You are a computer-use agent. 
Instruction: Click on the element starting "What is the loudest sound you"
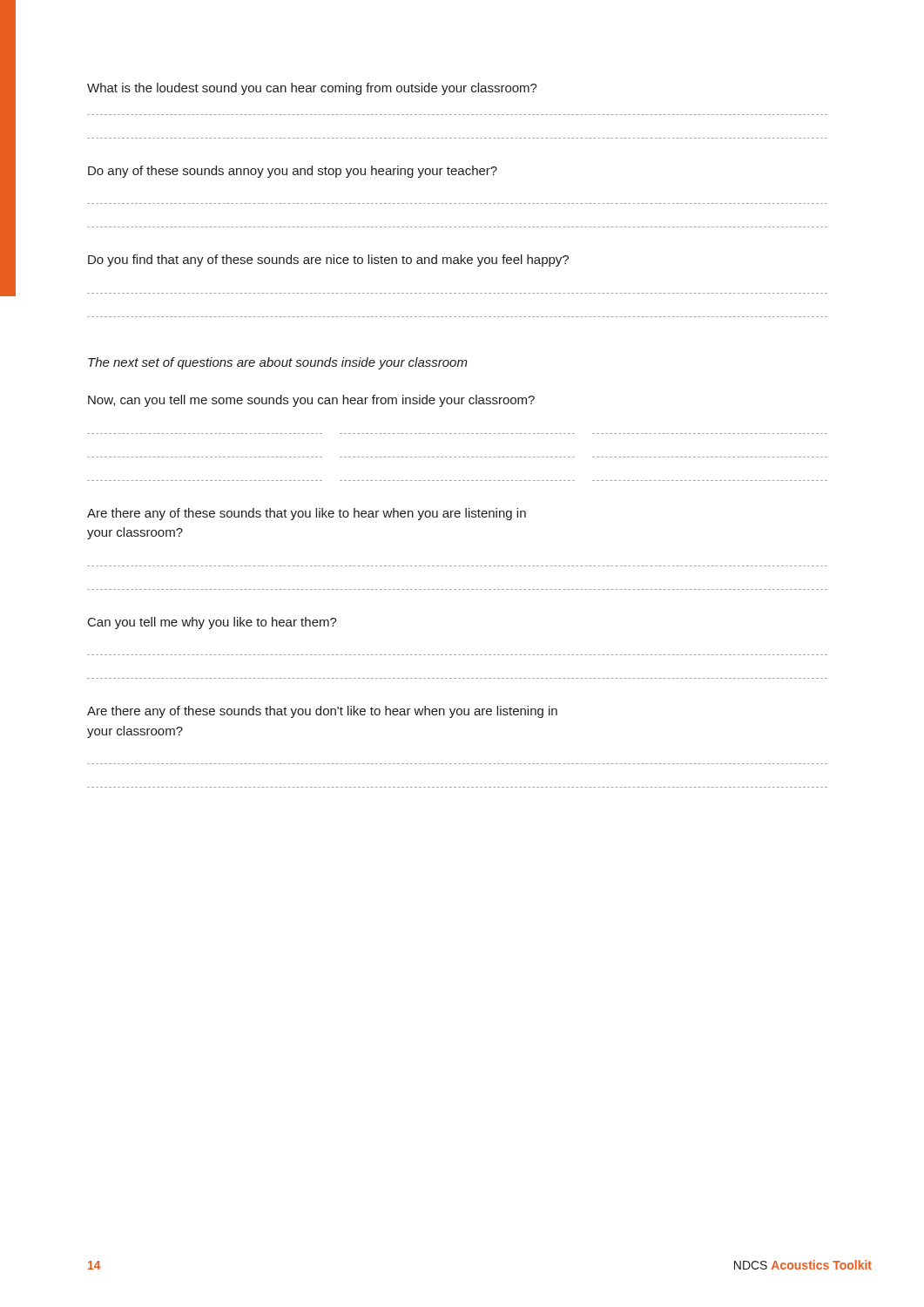pos(457,88)
